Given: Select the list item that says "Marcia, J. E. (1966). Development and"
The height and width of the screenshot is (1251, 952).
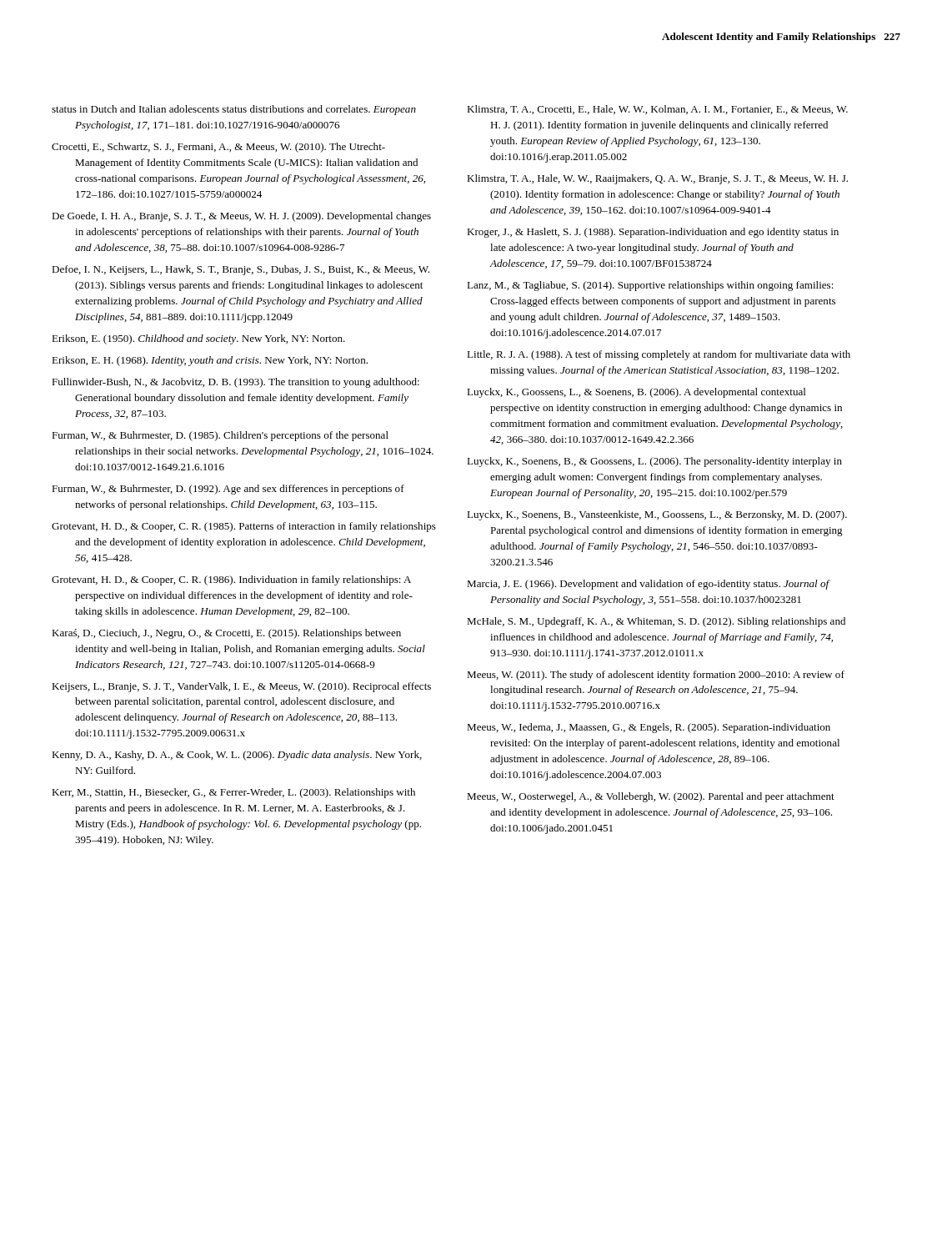Looking at the screenshot, I should point(648,591).
